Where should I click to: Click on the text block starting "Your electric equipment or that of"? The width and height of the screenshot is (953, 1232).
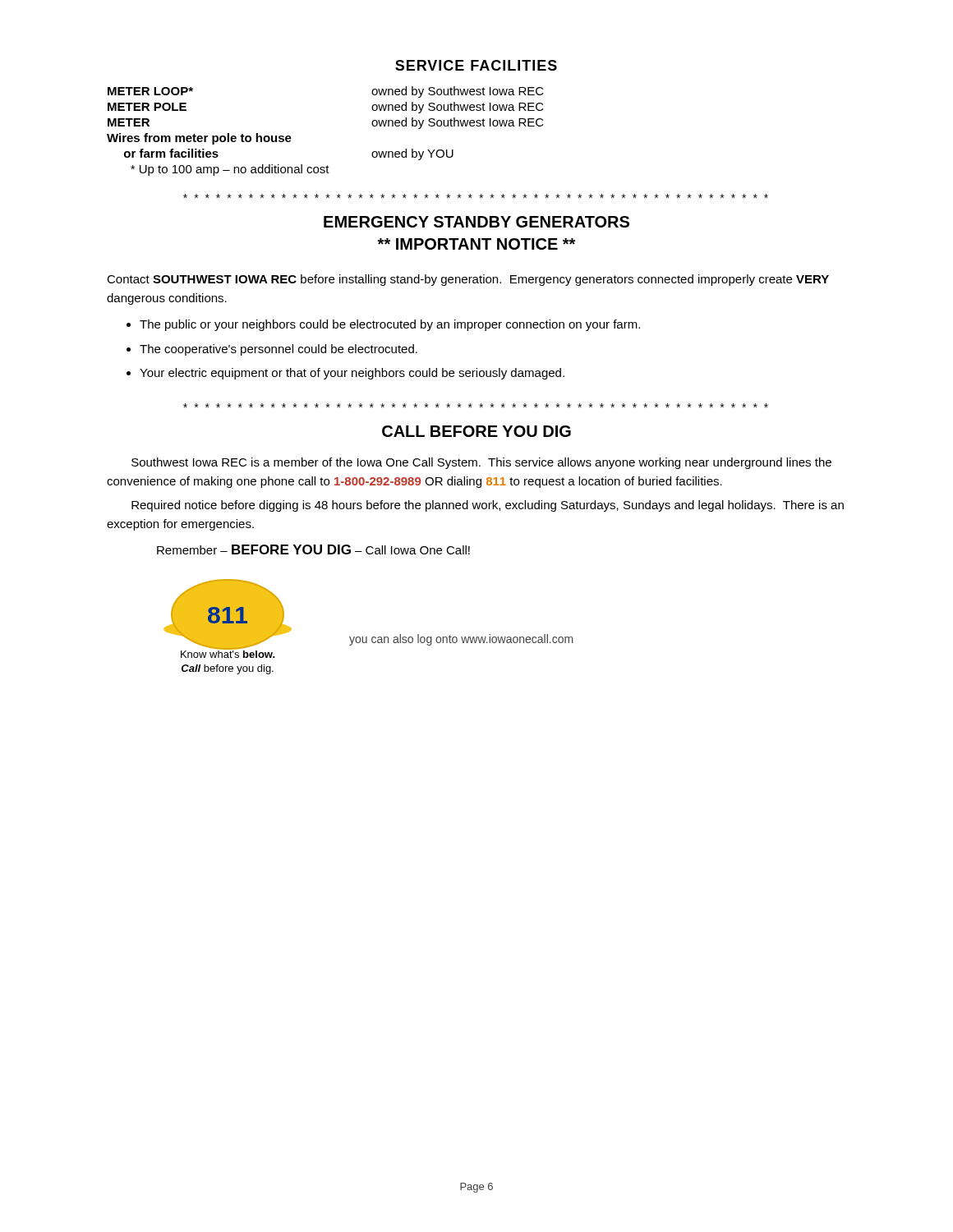[x=353, y=372]
